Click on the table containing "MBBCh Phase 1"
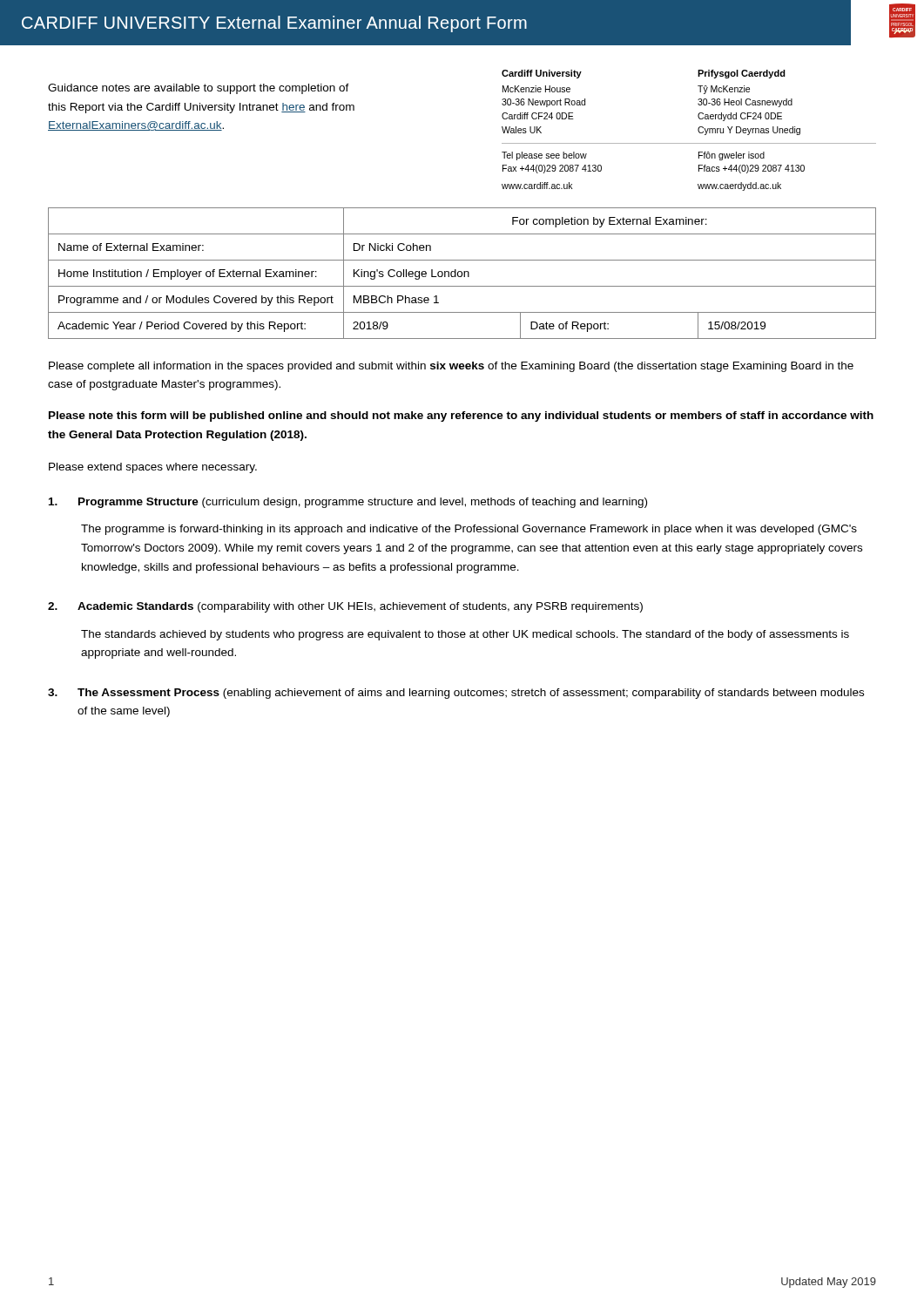This screenshot has height=1307, width=924. [462, 273]
